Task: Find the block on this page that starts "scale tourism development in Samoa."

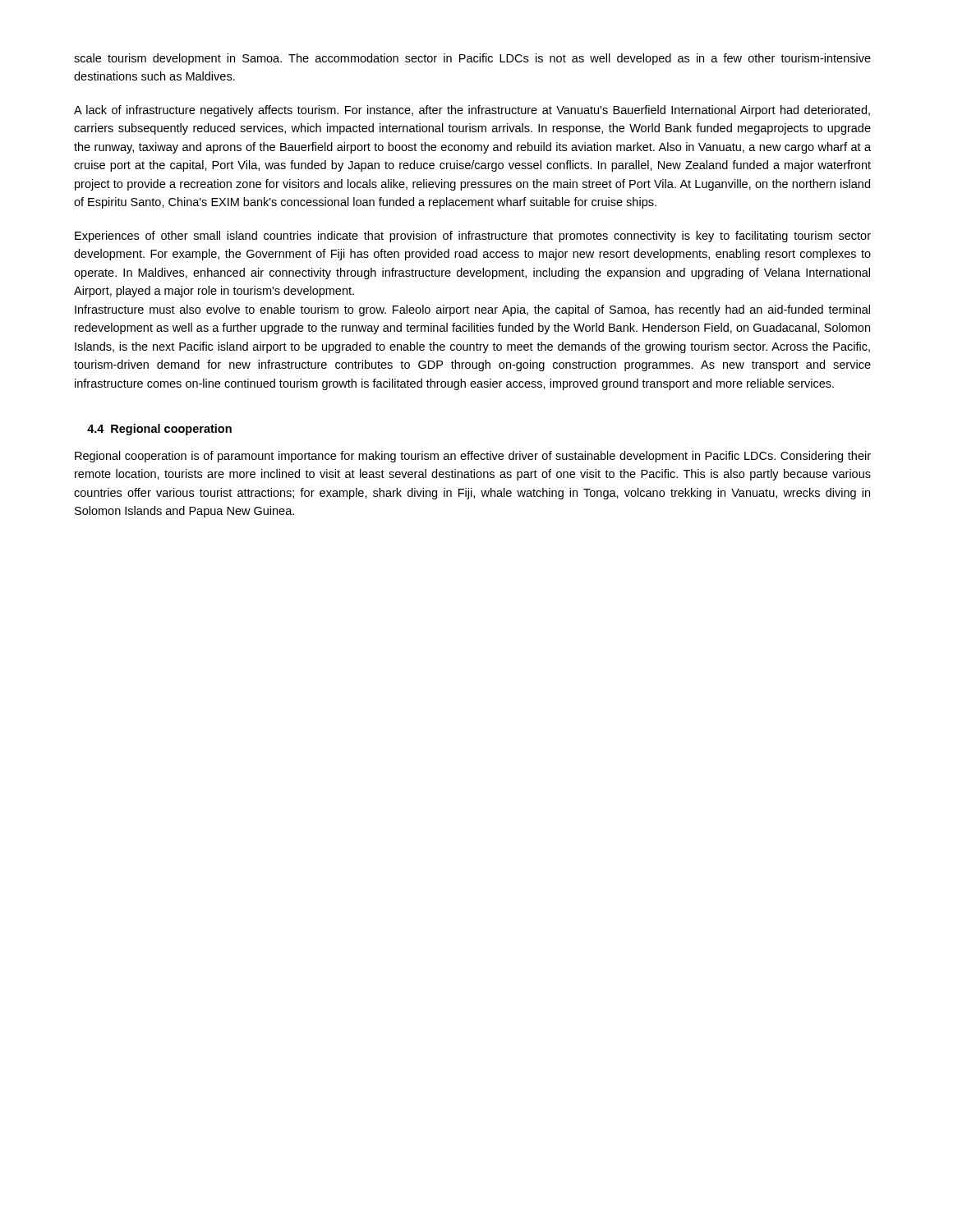Action: pos(472,68)
